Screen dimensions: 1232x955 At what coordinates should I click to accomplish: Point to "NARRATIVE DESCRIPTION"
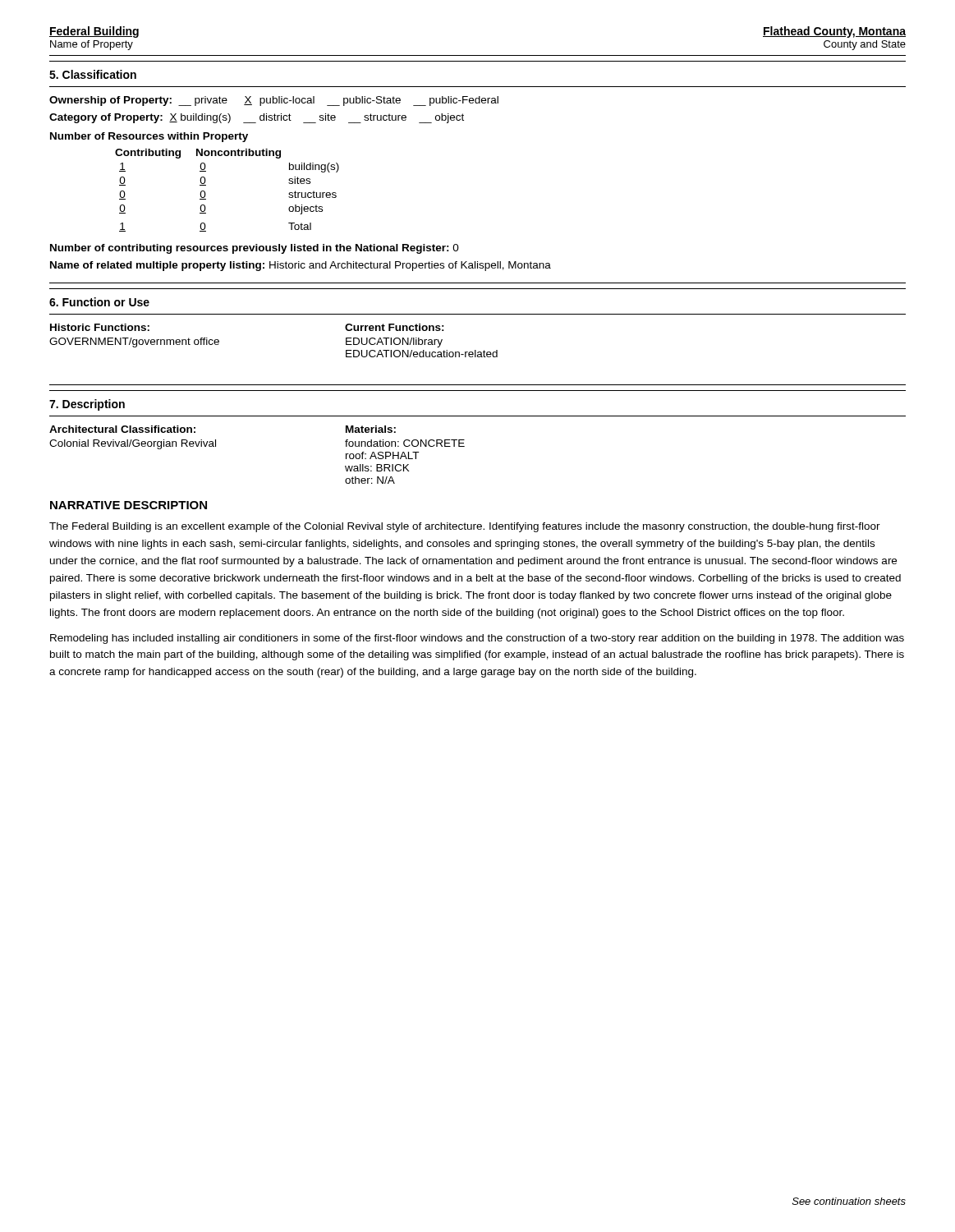pos(129,505)
